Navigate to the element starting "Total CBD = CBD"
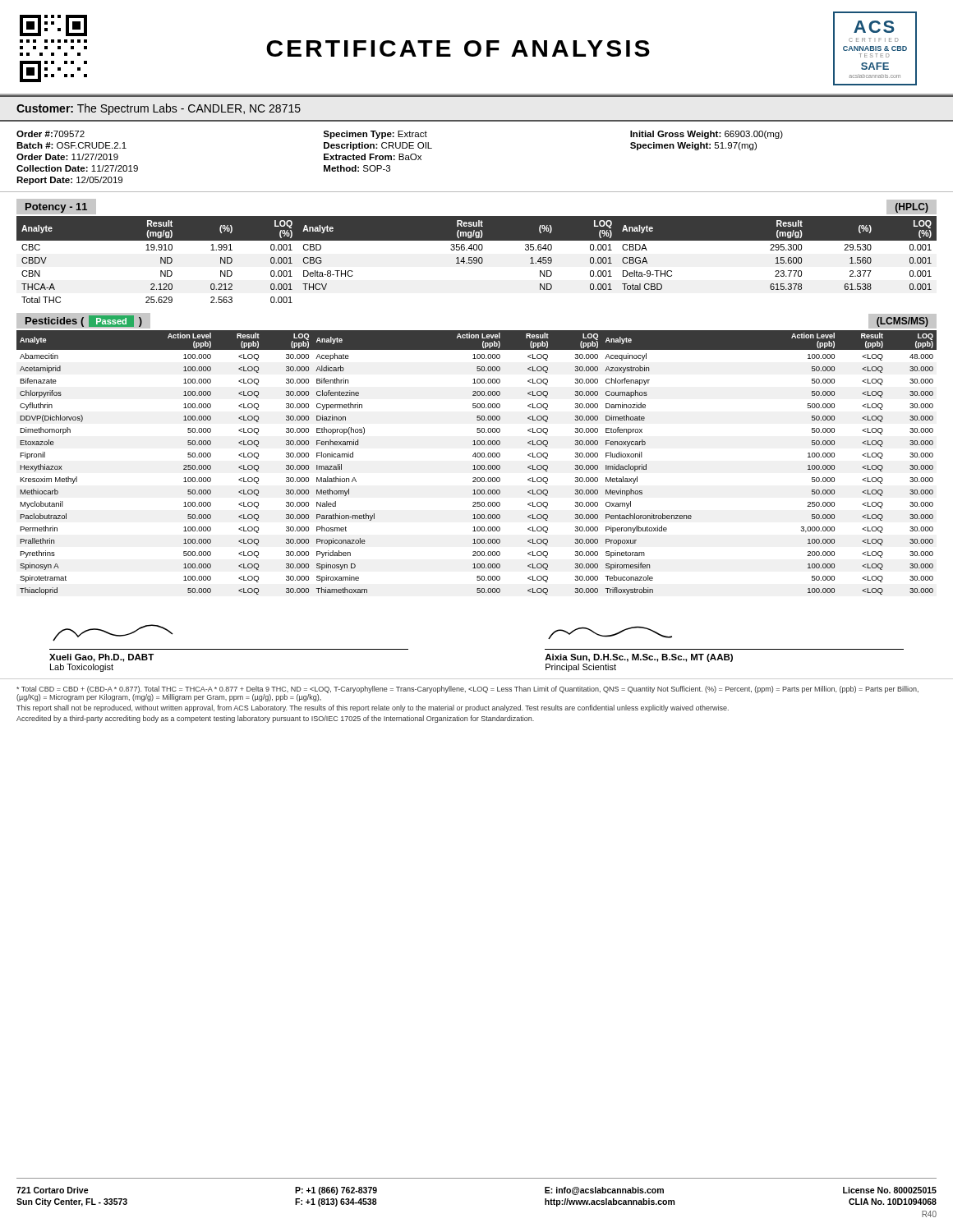The width and height of the screenshot is (953, 1232). click(468, 694)
